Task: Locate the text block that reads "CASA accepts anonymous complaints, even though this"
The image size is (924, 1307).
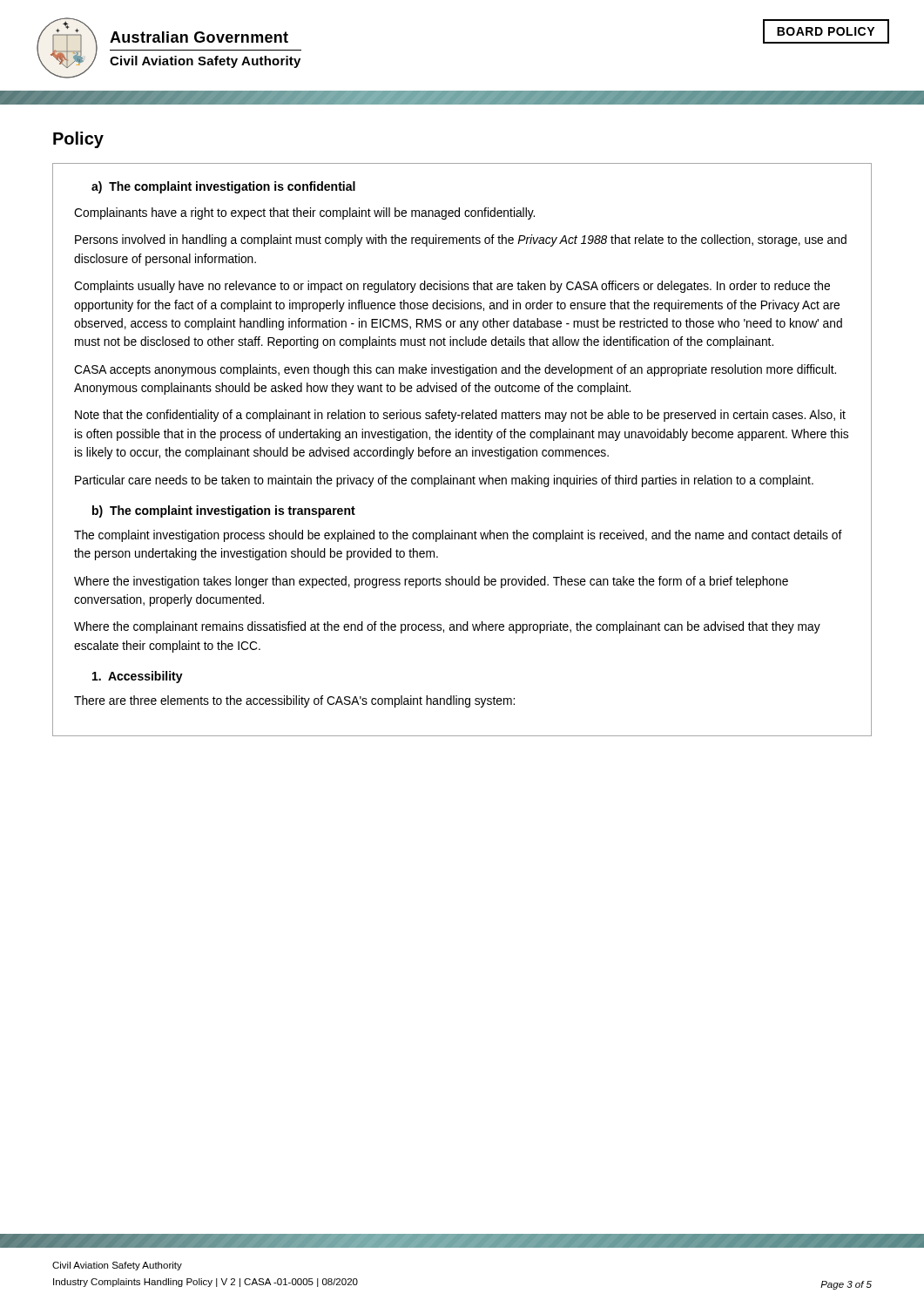Action: click(456, 379)
